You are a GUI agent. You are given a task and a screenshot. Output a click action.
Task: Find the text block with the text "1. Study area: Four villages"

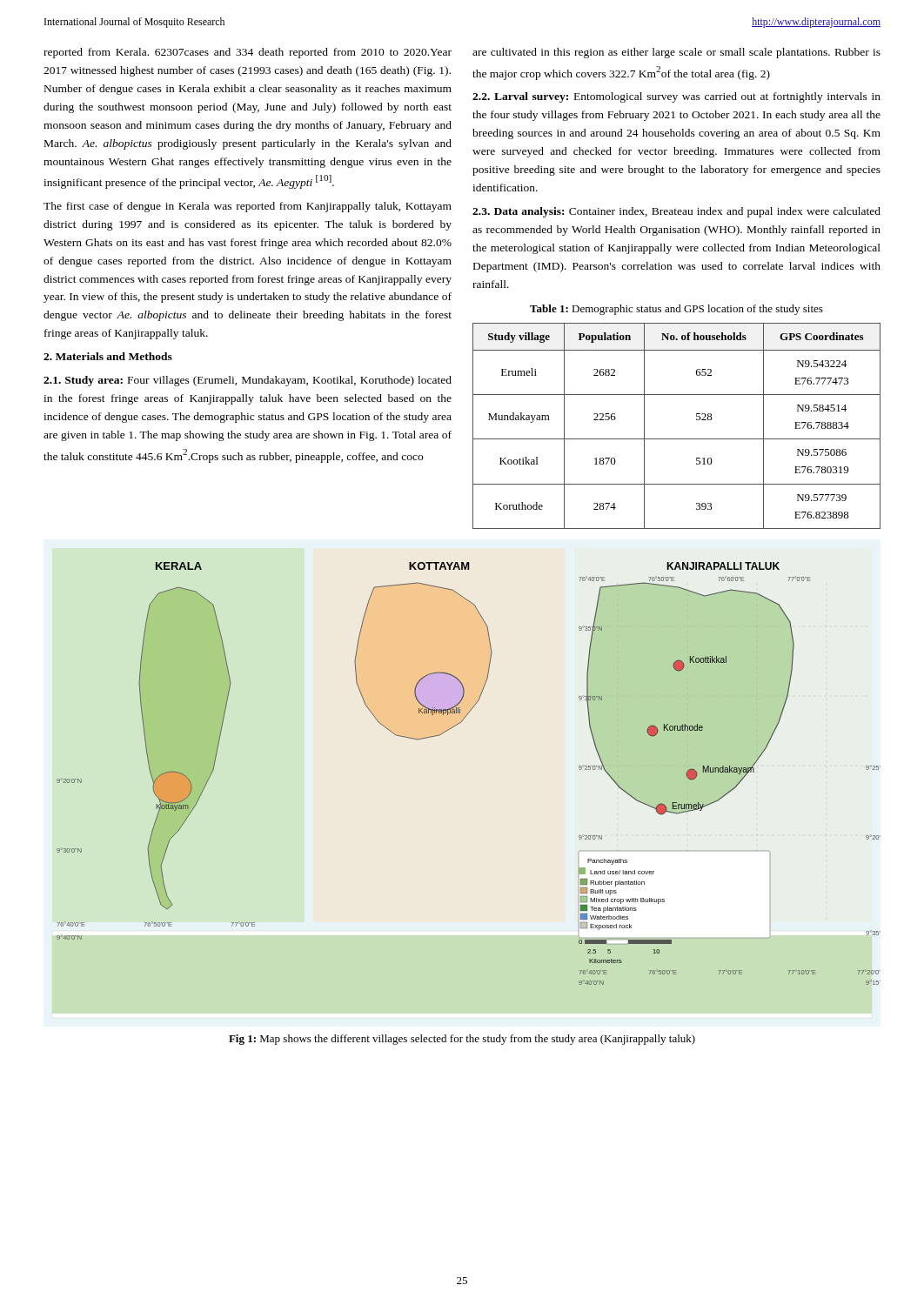(248, 419)
